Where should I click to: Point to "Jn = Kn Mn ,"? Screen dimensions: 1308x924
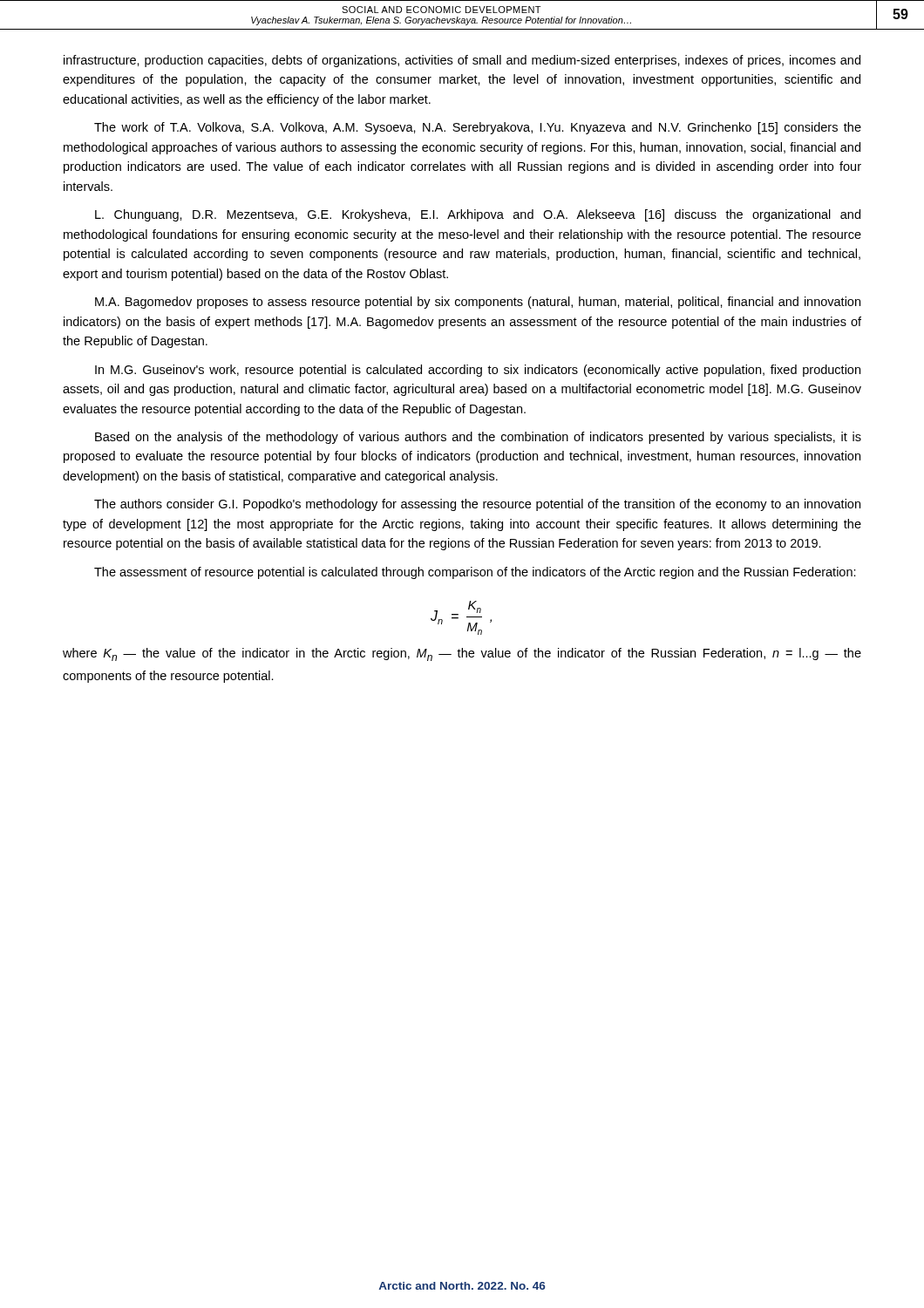click(462, 617)
